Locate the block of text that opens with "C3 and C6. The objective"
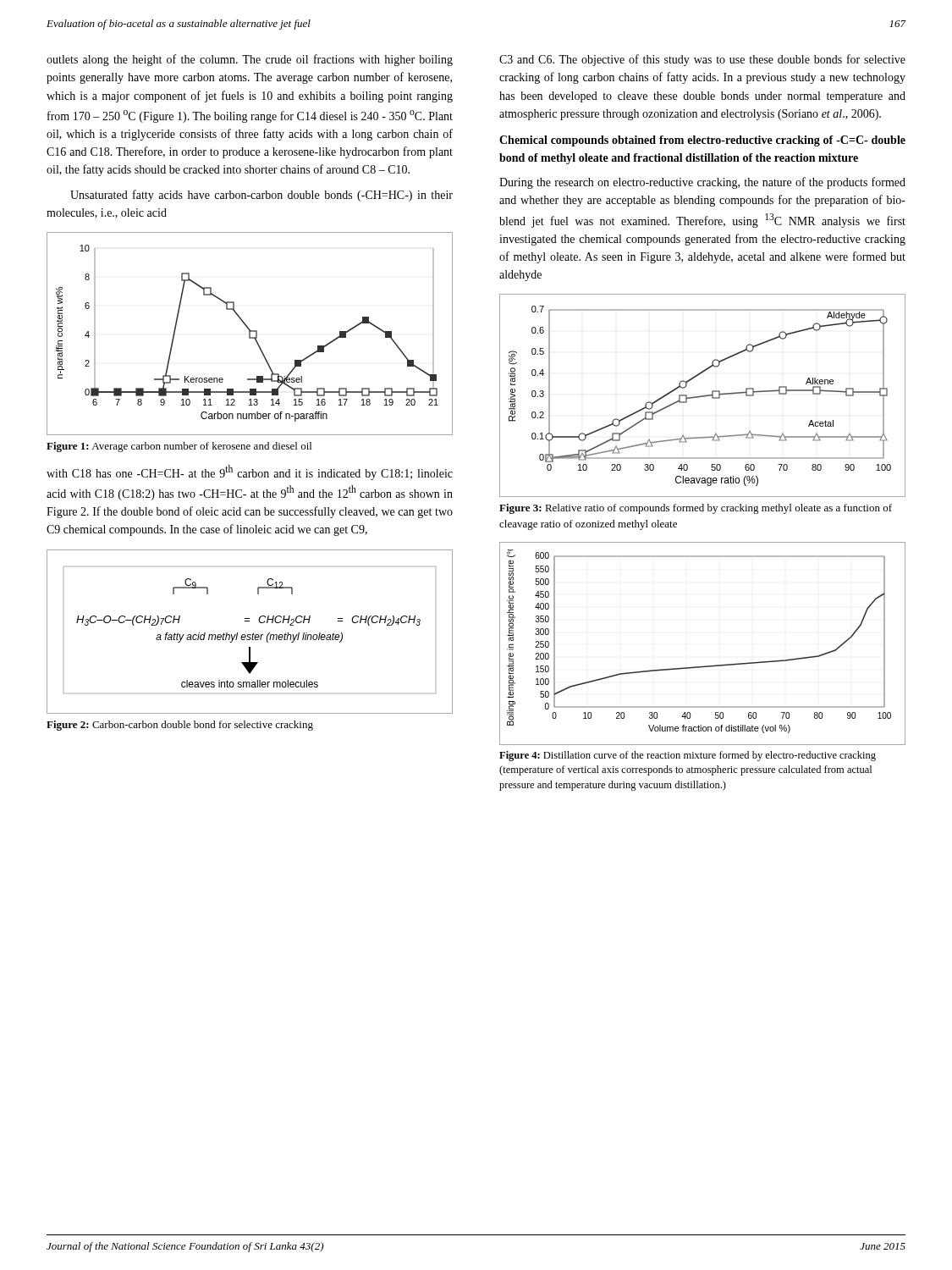952x1270 pixels. (702, 87)
